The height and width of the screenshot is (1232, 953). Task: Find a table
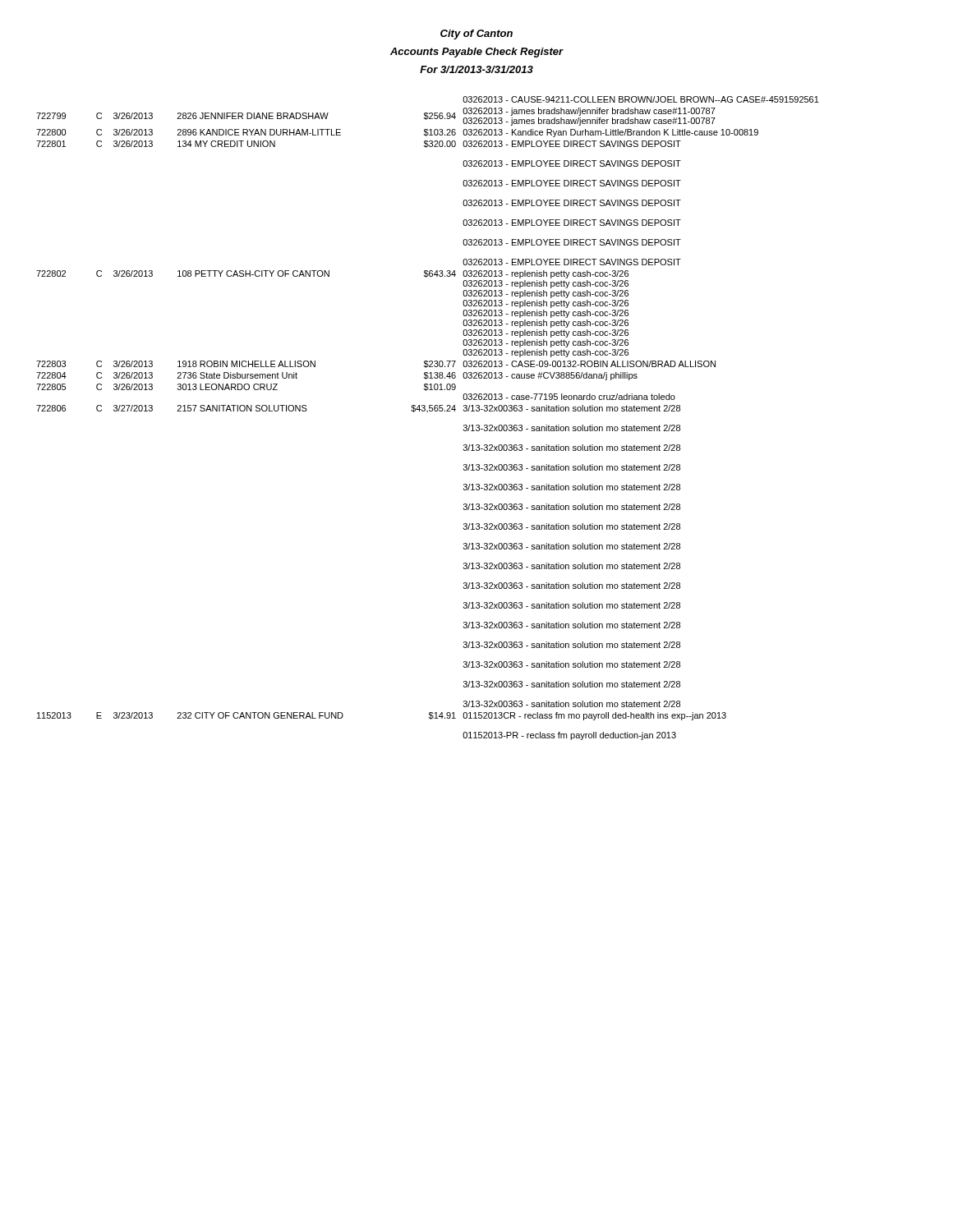tap(476, 417)
